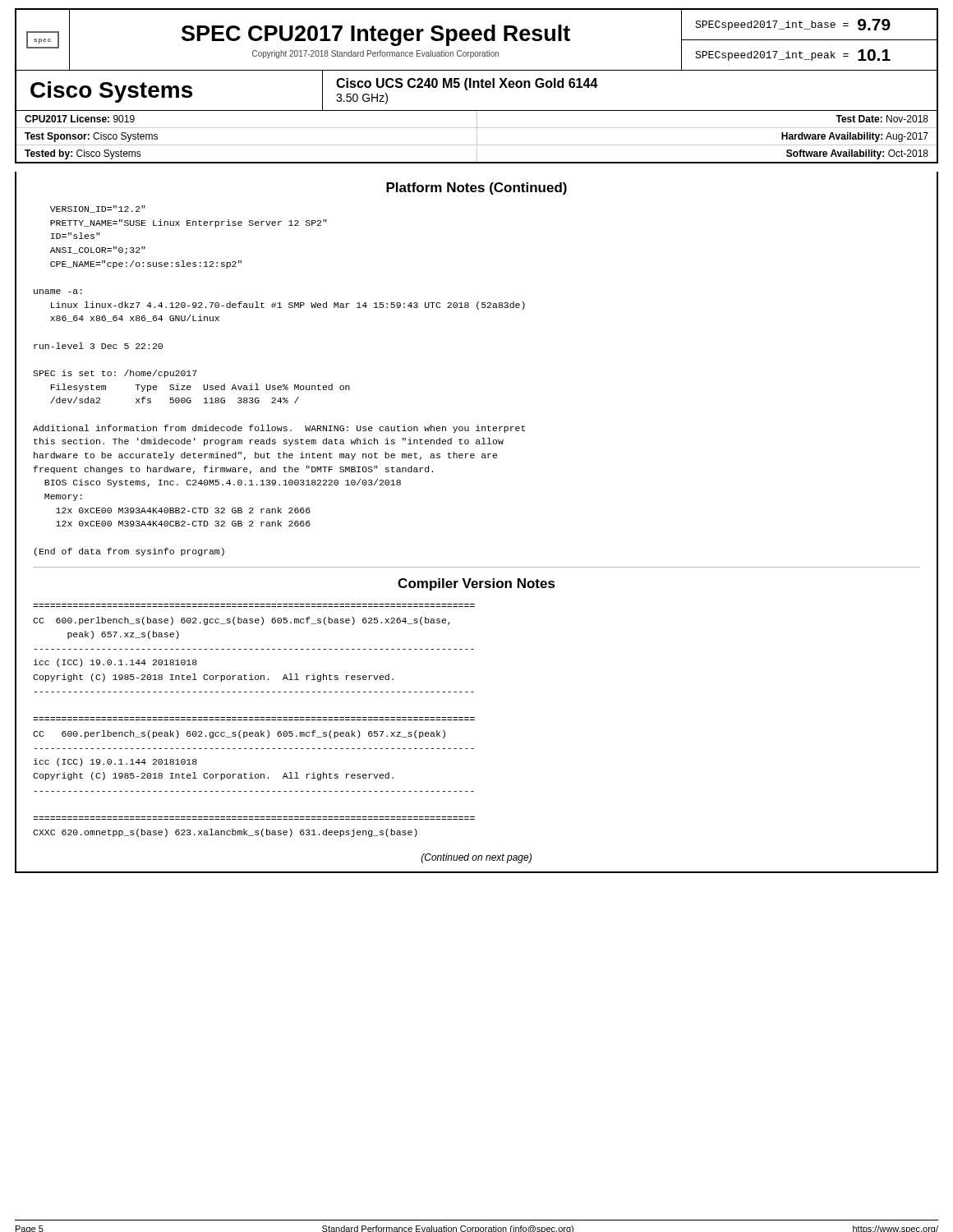The height and width of the screenshot is (1232, 953).
Task: Click on the section header containing "Platform Notes (Continued)"
Action: point(476,188)
